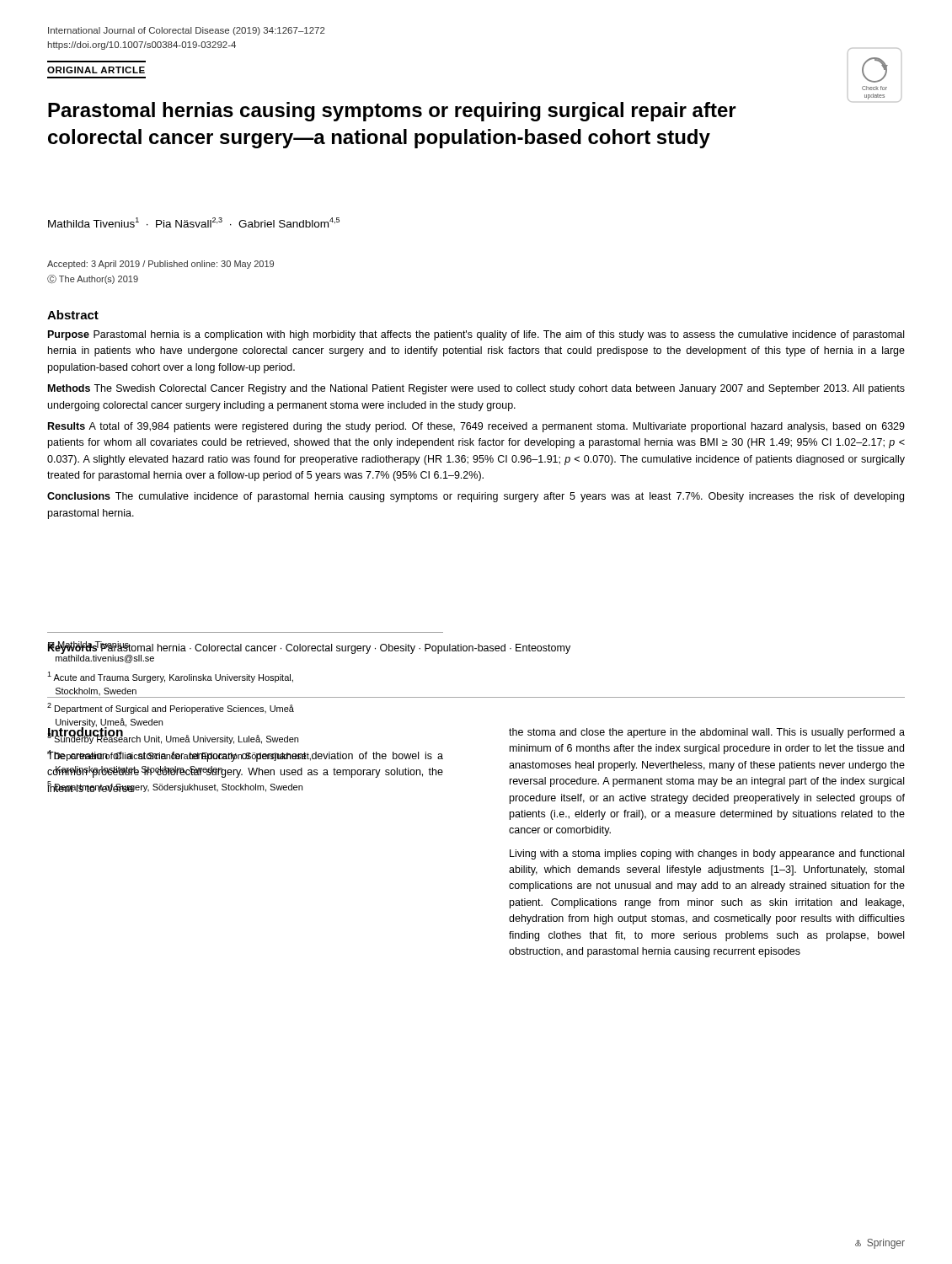
Task: Select the block starting "Methods The Swedish Colorectal Cancer"
Action: tap(476, 397)
